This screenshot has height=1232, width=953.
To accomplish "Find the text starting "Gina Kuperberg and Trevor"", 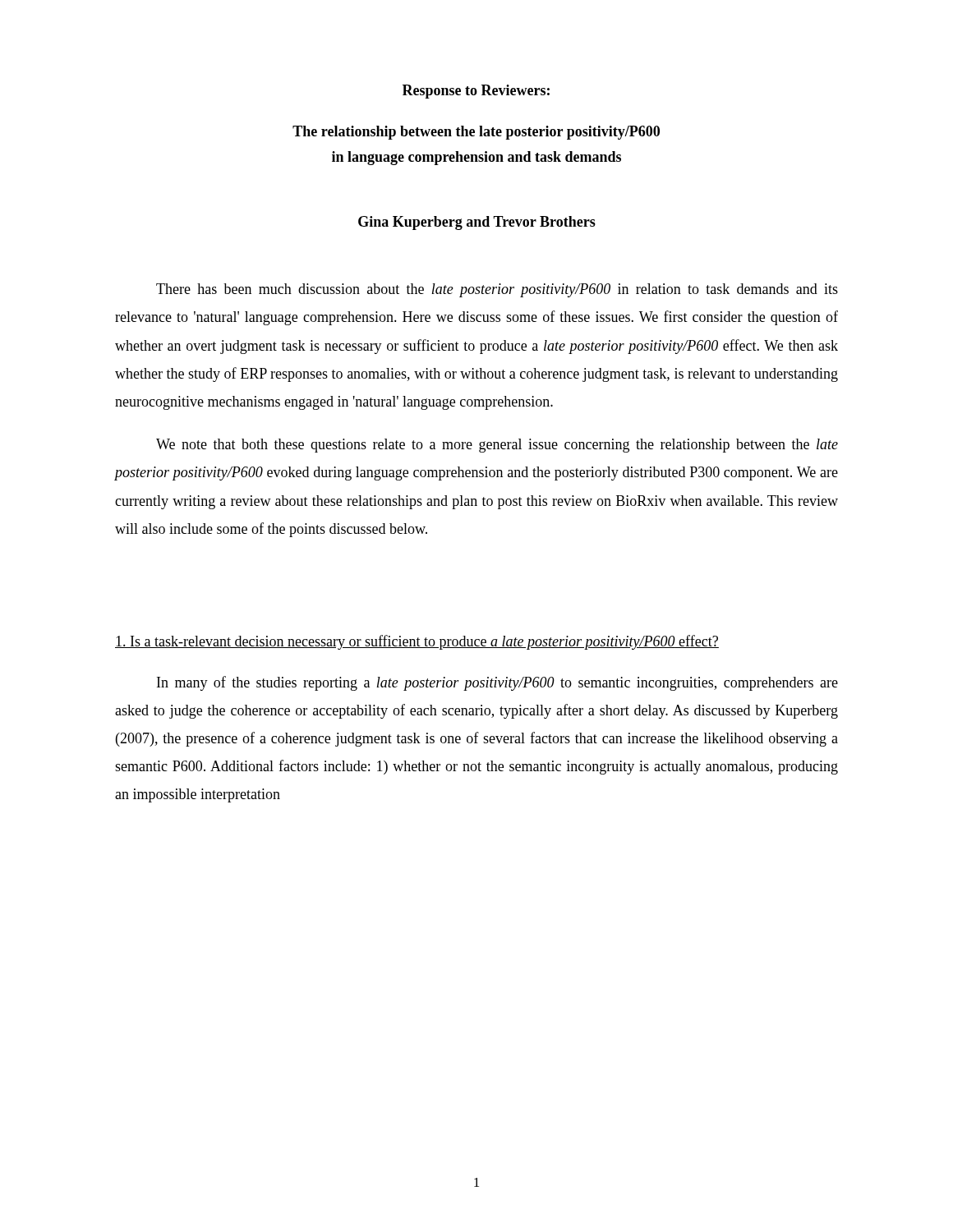I will click(x=476, y=222).
